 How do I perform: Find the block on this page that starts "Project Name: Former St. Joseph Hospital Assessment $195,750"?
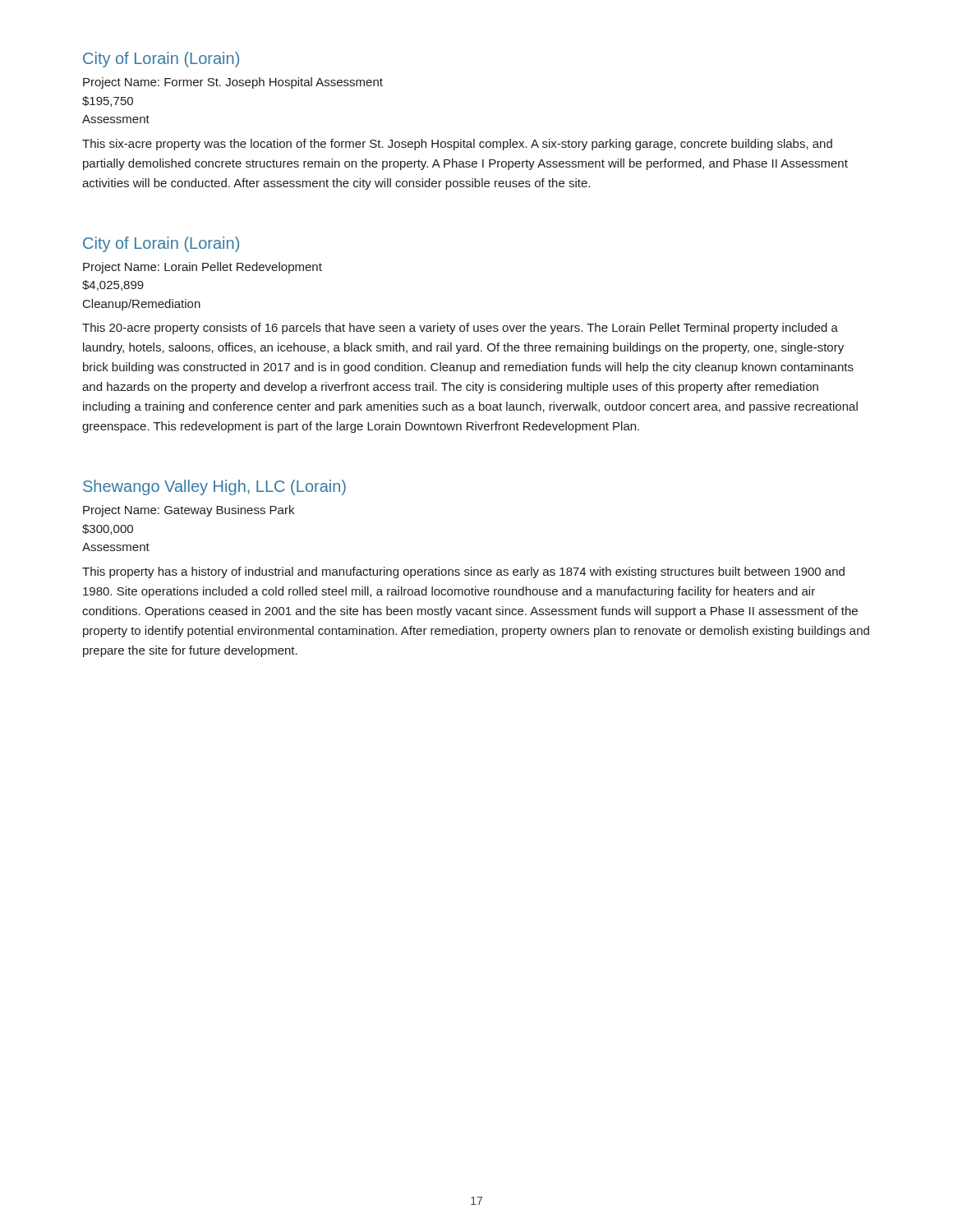[233, 83]
